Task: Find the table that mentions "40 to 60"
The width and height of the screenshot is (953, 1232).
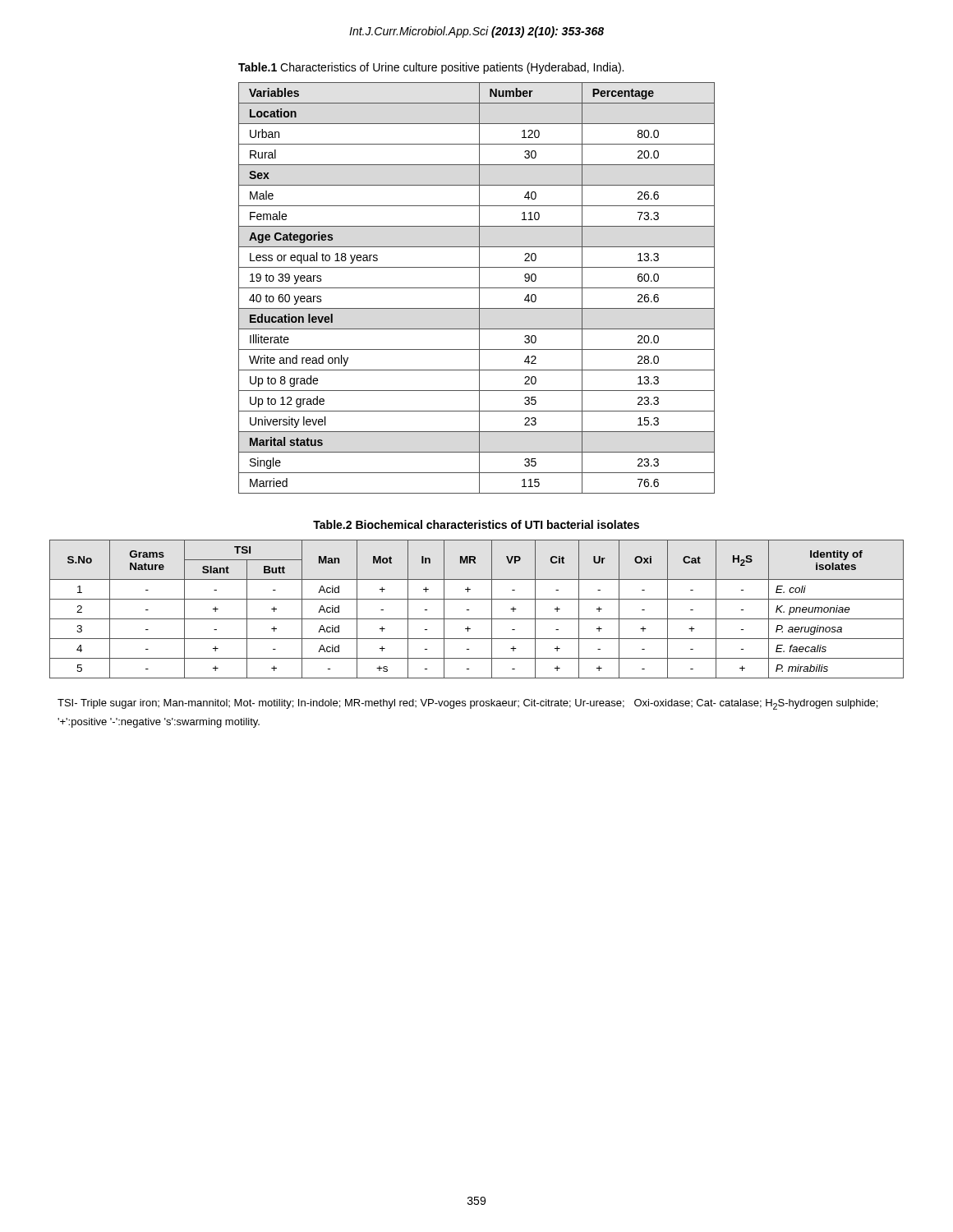Action: click(x=476, y=300)
